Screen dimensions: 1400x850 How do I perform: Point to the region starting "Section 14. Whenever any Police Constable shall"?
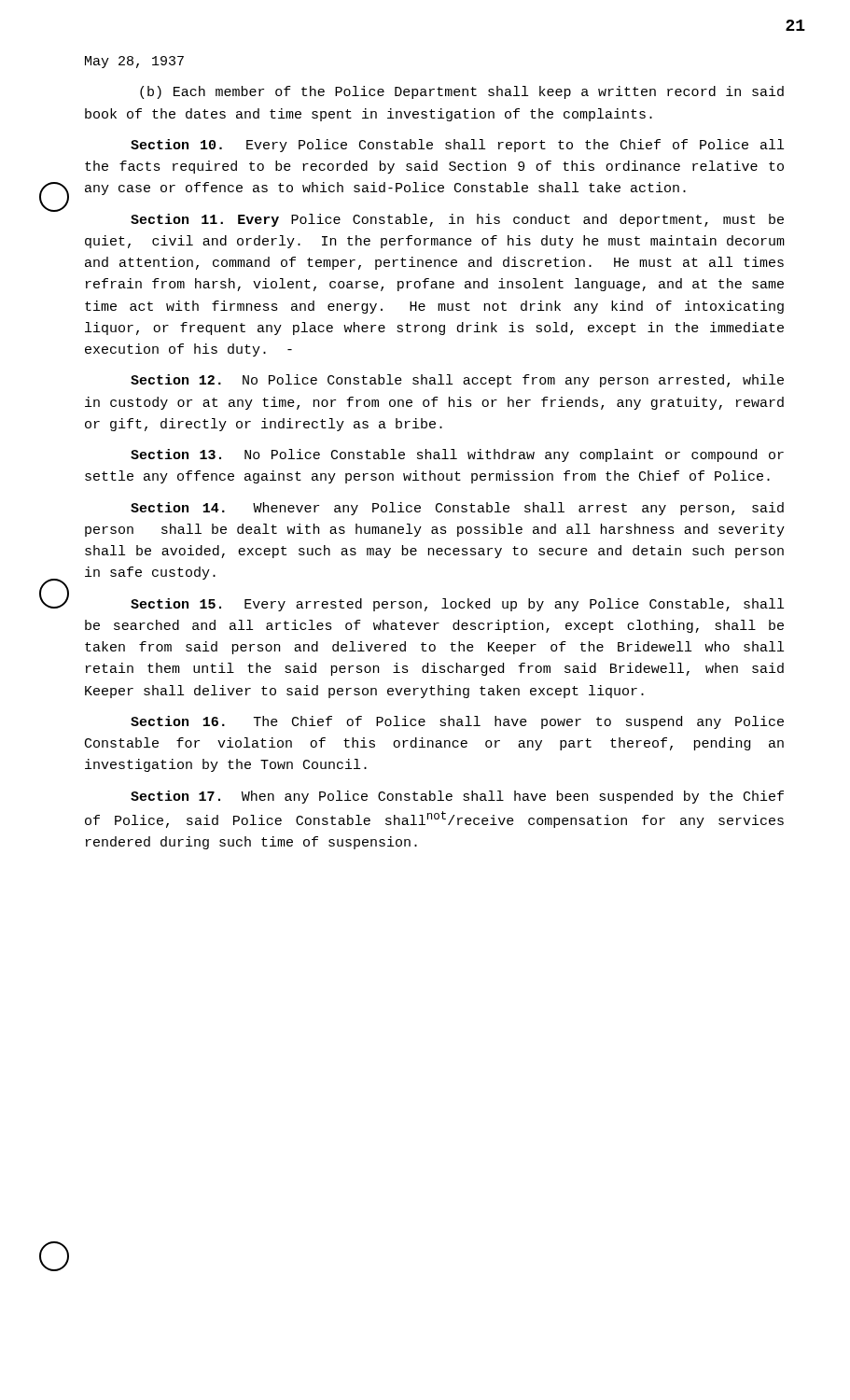(434, 541)
